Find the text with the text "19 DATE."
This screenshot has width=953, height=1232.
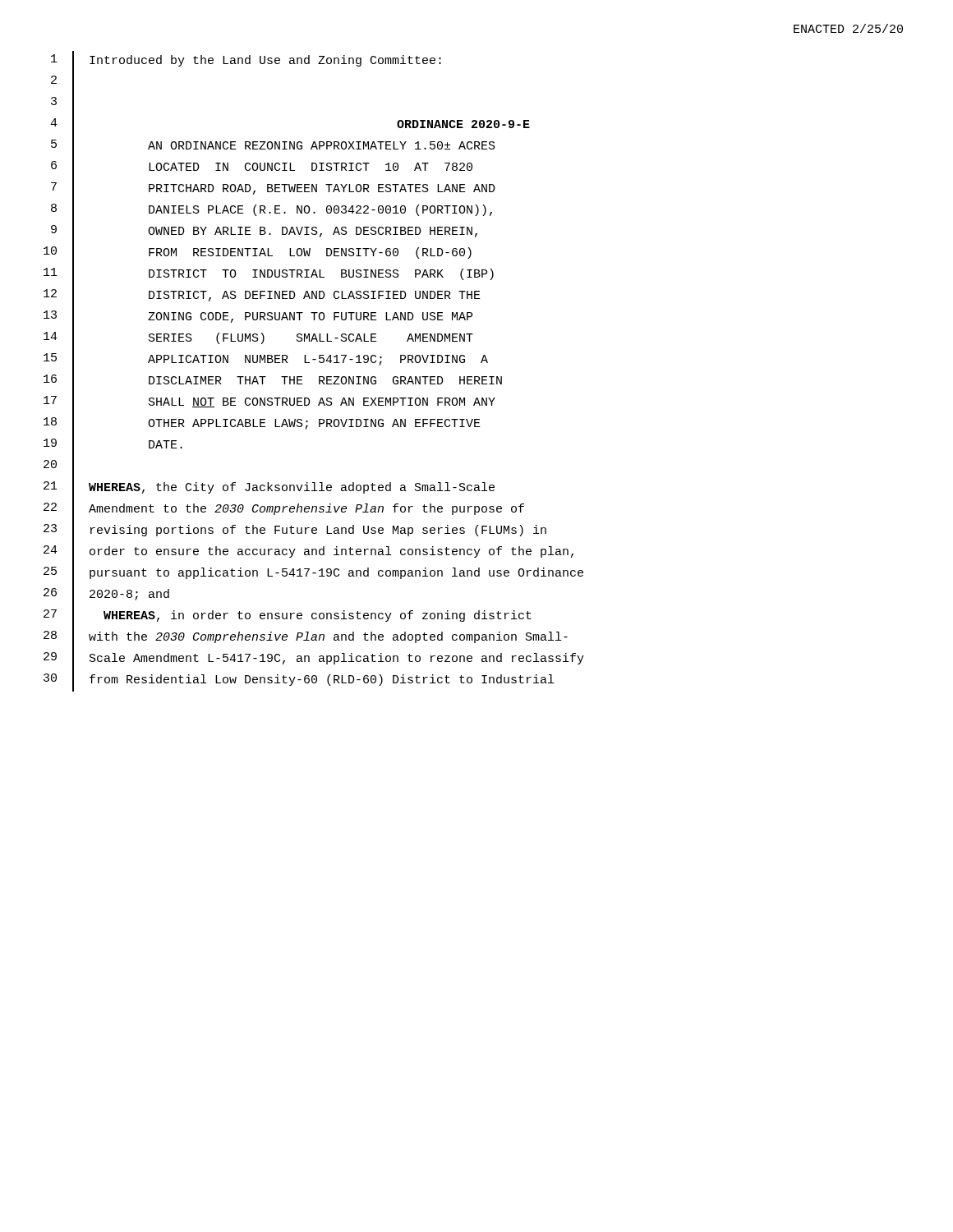159,446
